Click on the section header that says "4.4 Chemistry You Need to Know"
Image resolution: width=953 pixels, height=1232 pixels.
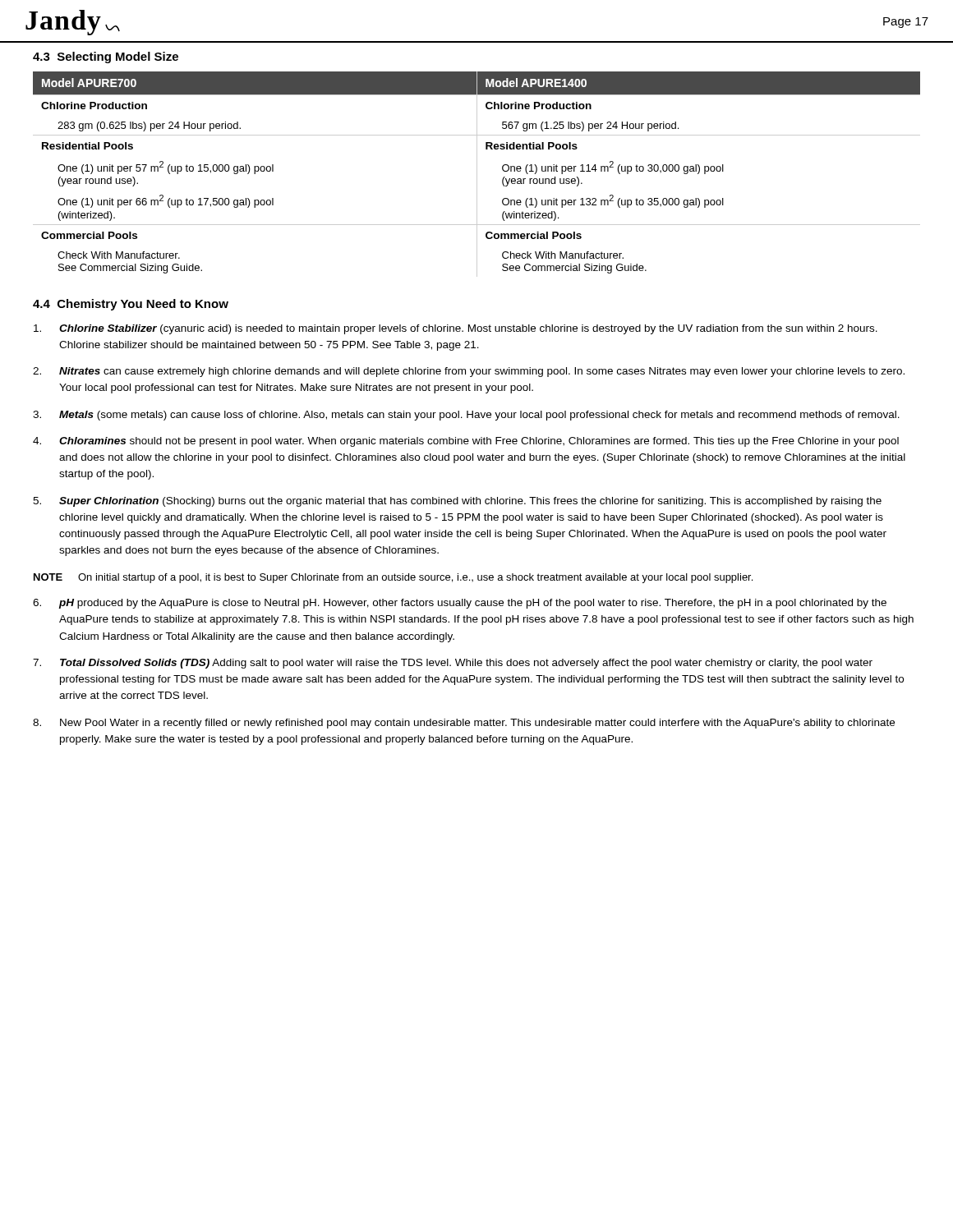click(x=131, y=303)
